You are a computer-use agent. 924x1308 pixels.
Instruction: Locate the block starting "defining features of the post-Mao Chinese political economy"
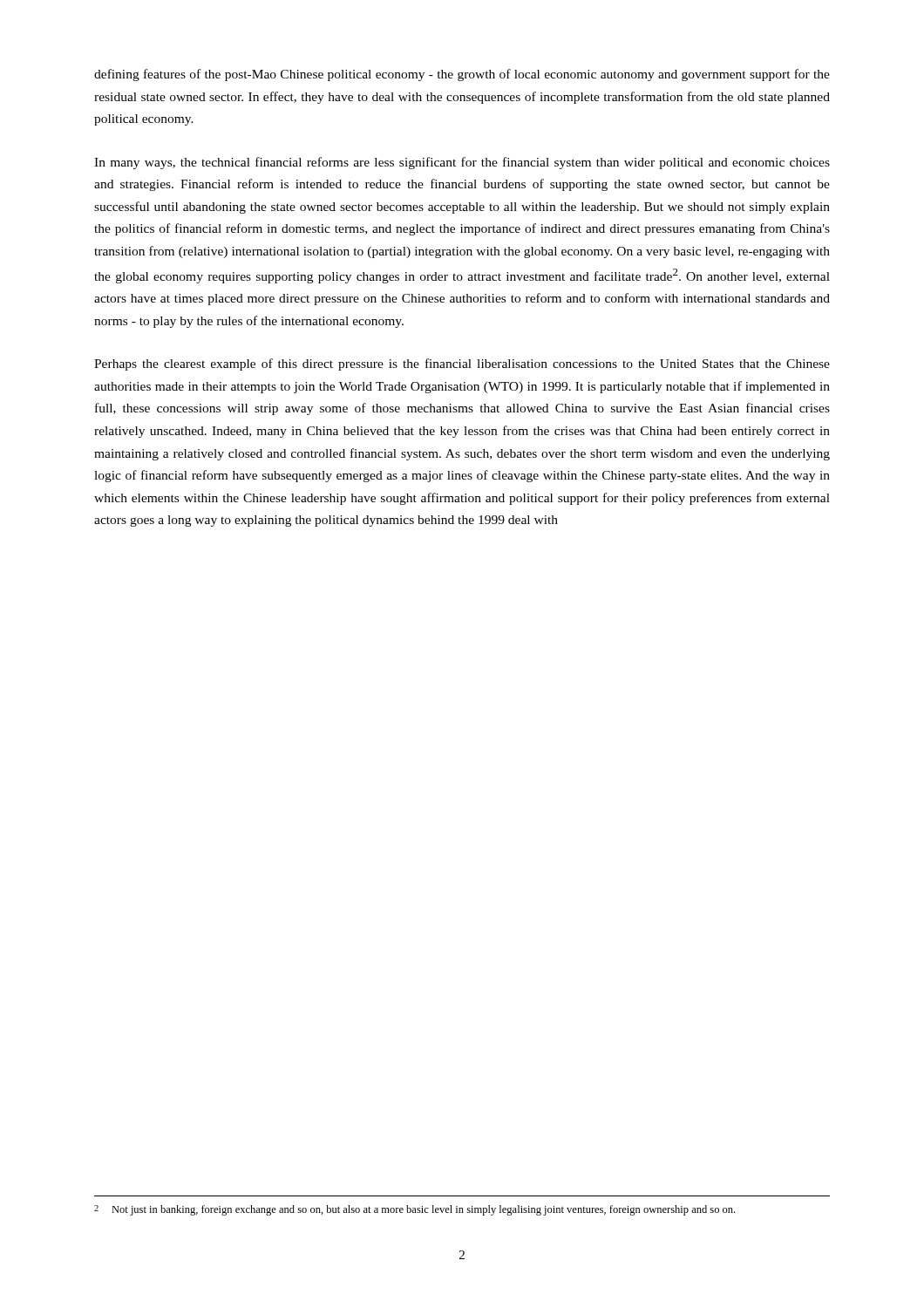click(462, 96)
